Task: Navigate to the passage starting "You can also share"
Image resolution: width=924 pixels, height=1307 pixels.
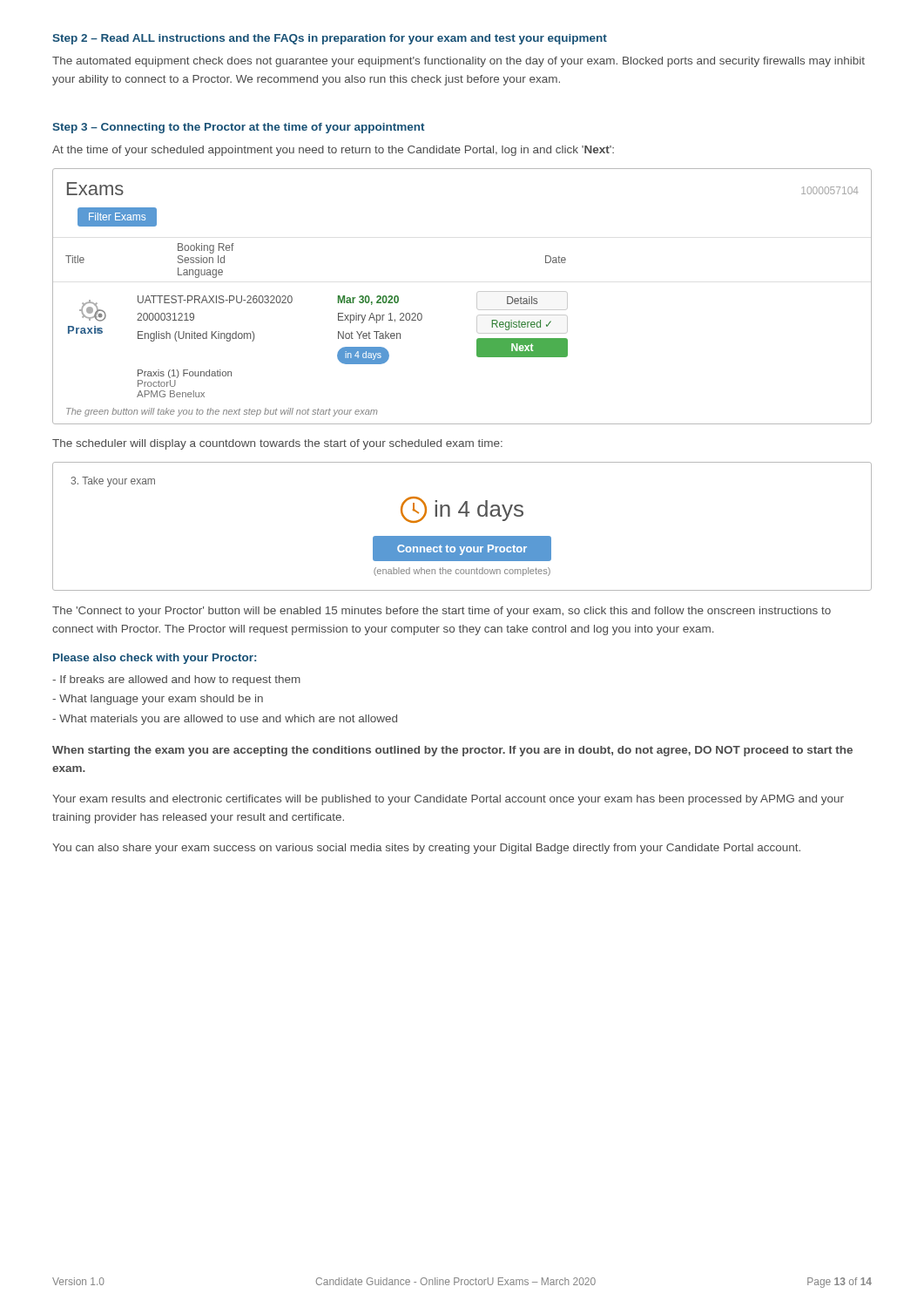Action: coord(427,847)
